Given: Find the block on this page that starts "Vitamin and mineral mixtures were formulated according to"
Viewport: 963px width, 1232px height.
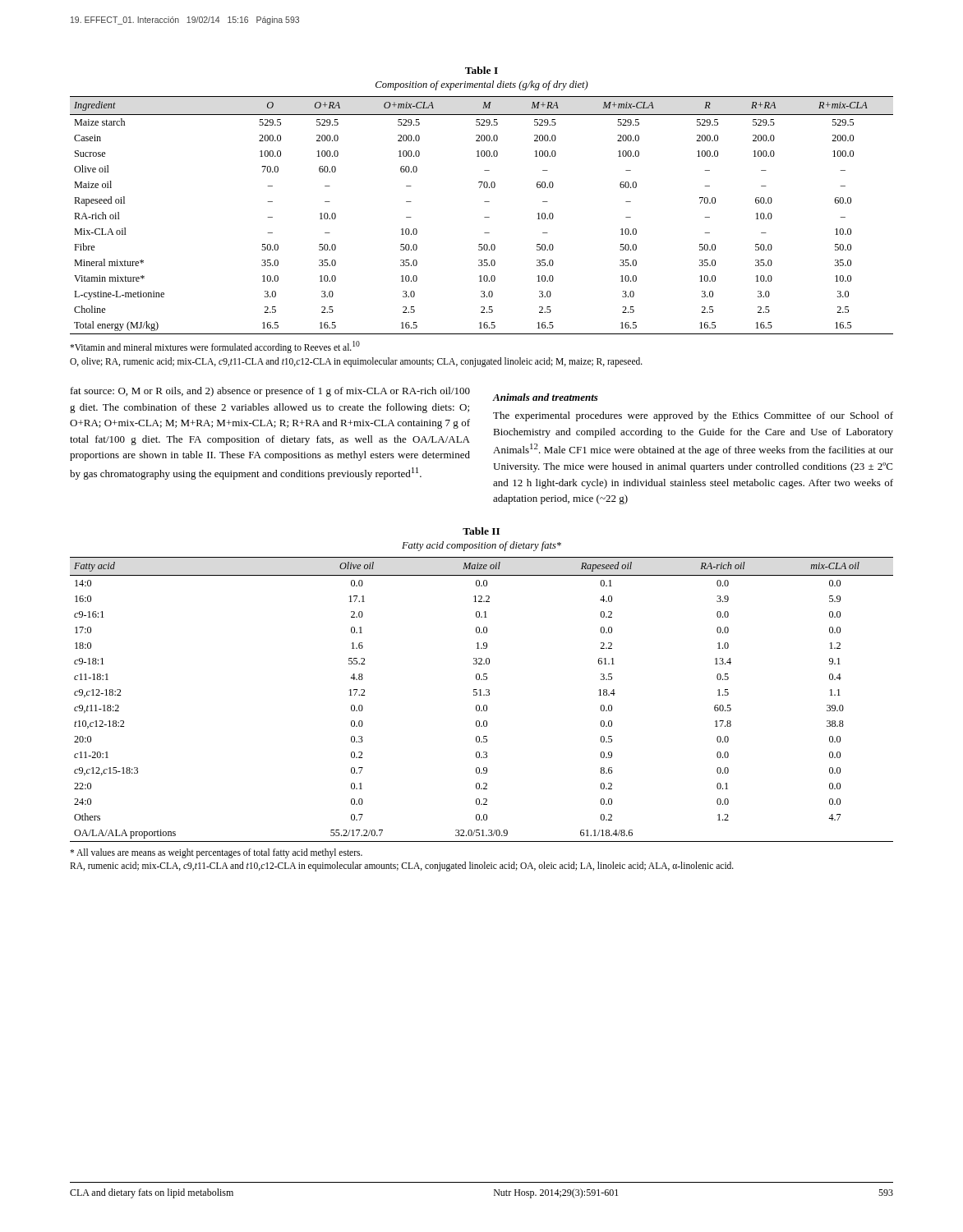Looking at the screenshot, I should coord(356,353).
